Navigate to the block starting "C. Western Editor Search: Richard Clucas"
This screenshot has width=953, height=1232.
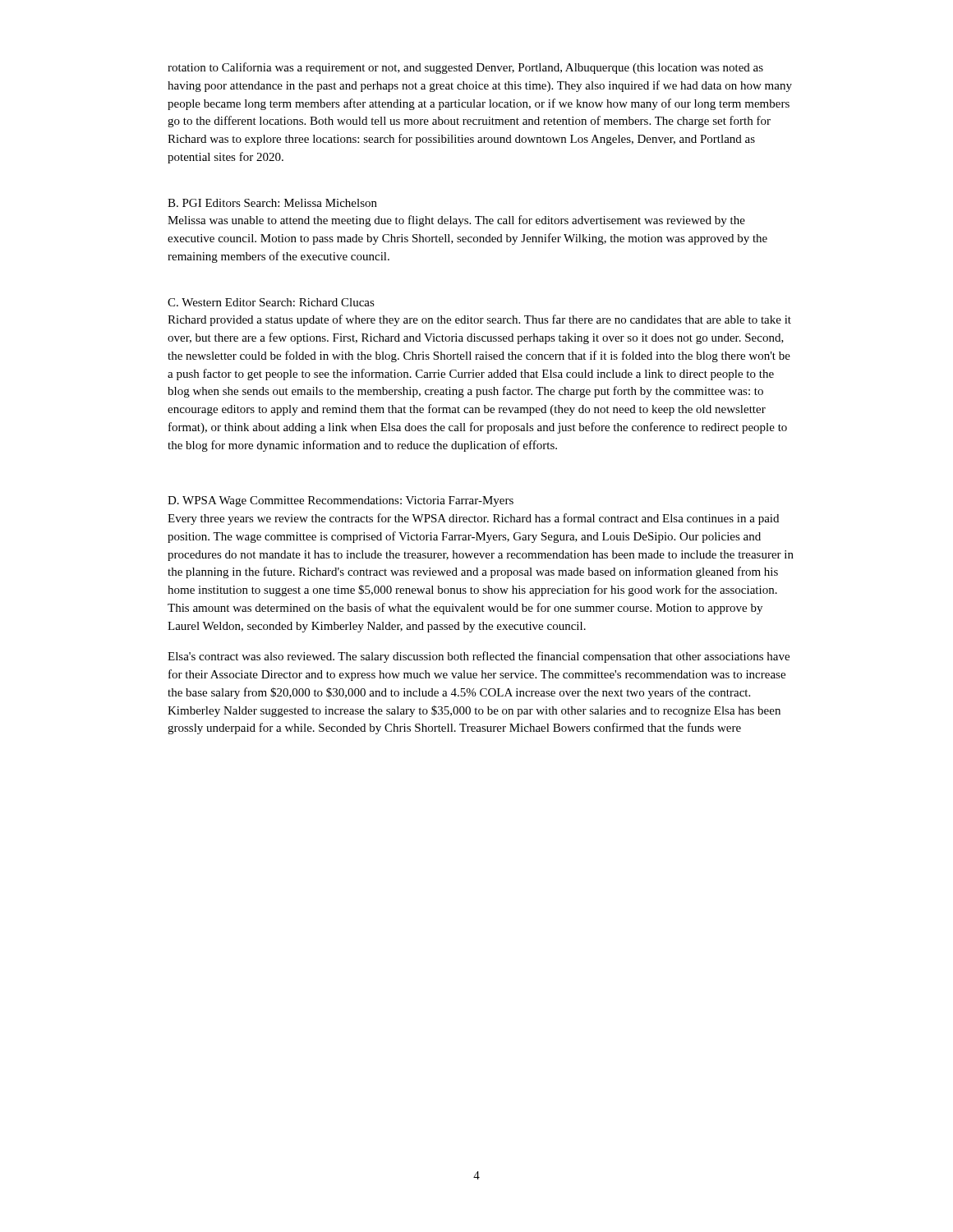coord(271,302)
